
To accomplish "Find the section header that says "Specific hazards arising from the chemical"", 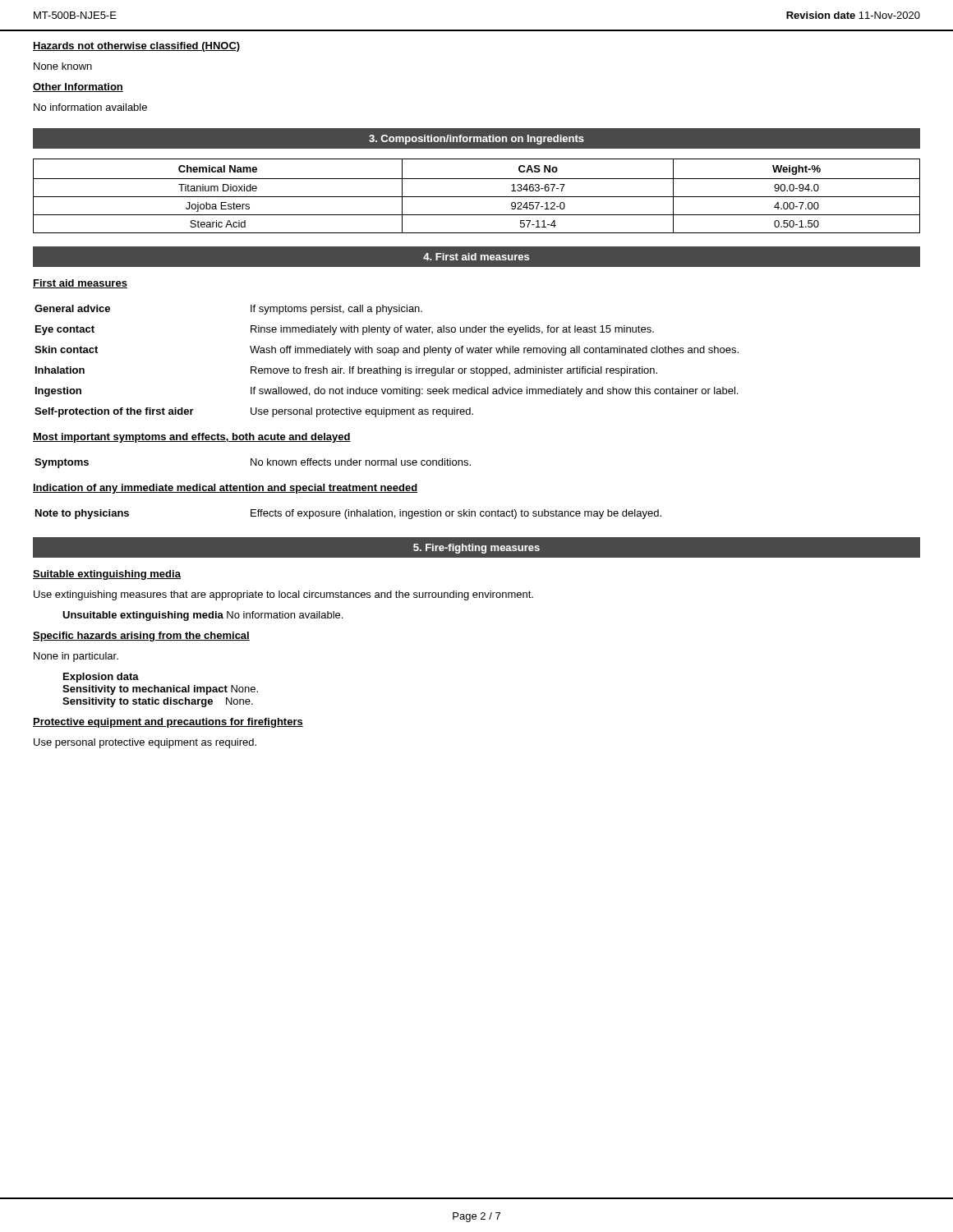I will (141, 635).
